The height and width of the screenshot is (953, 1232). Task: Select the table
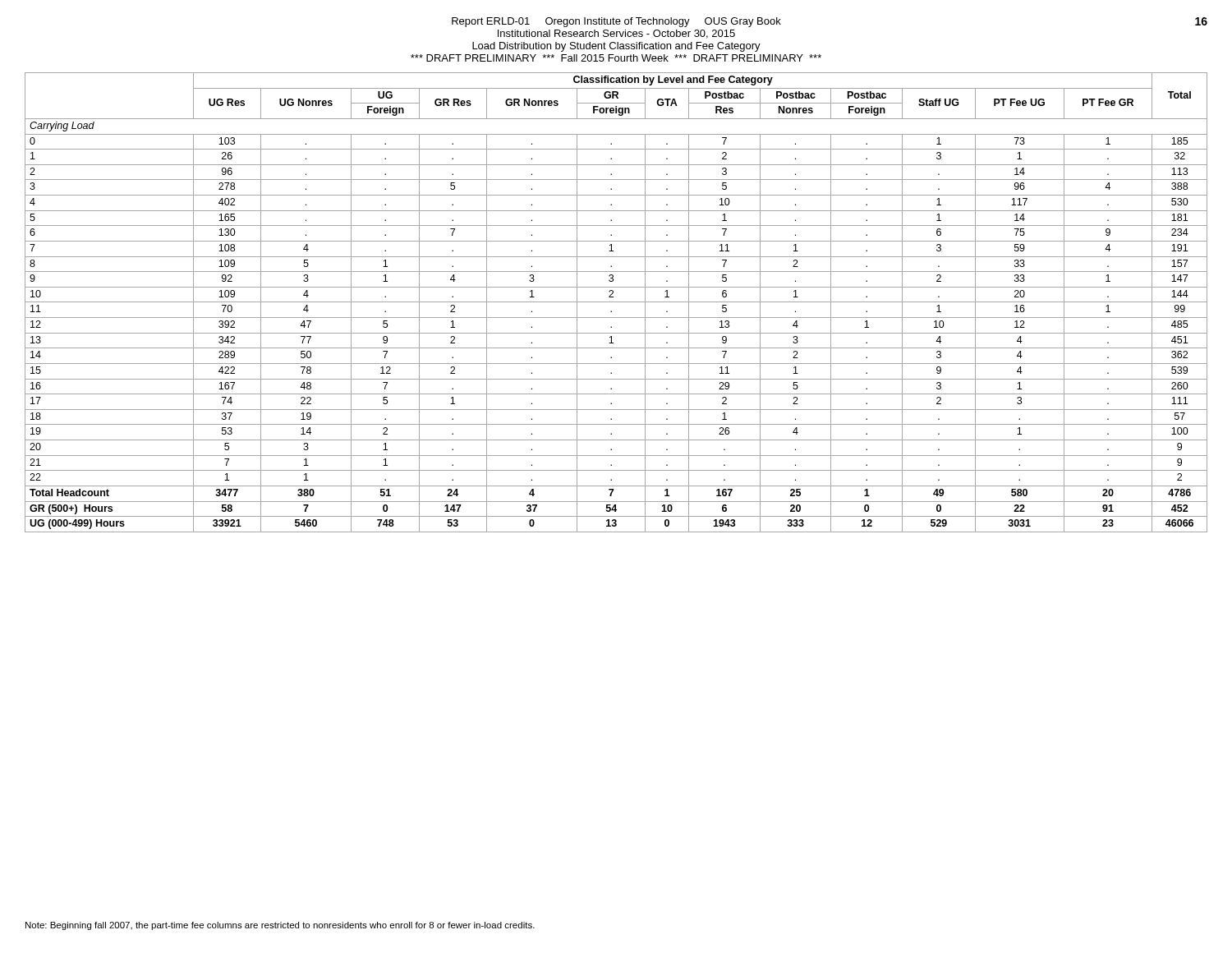tap(616, 302)
